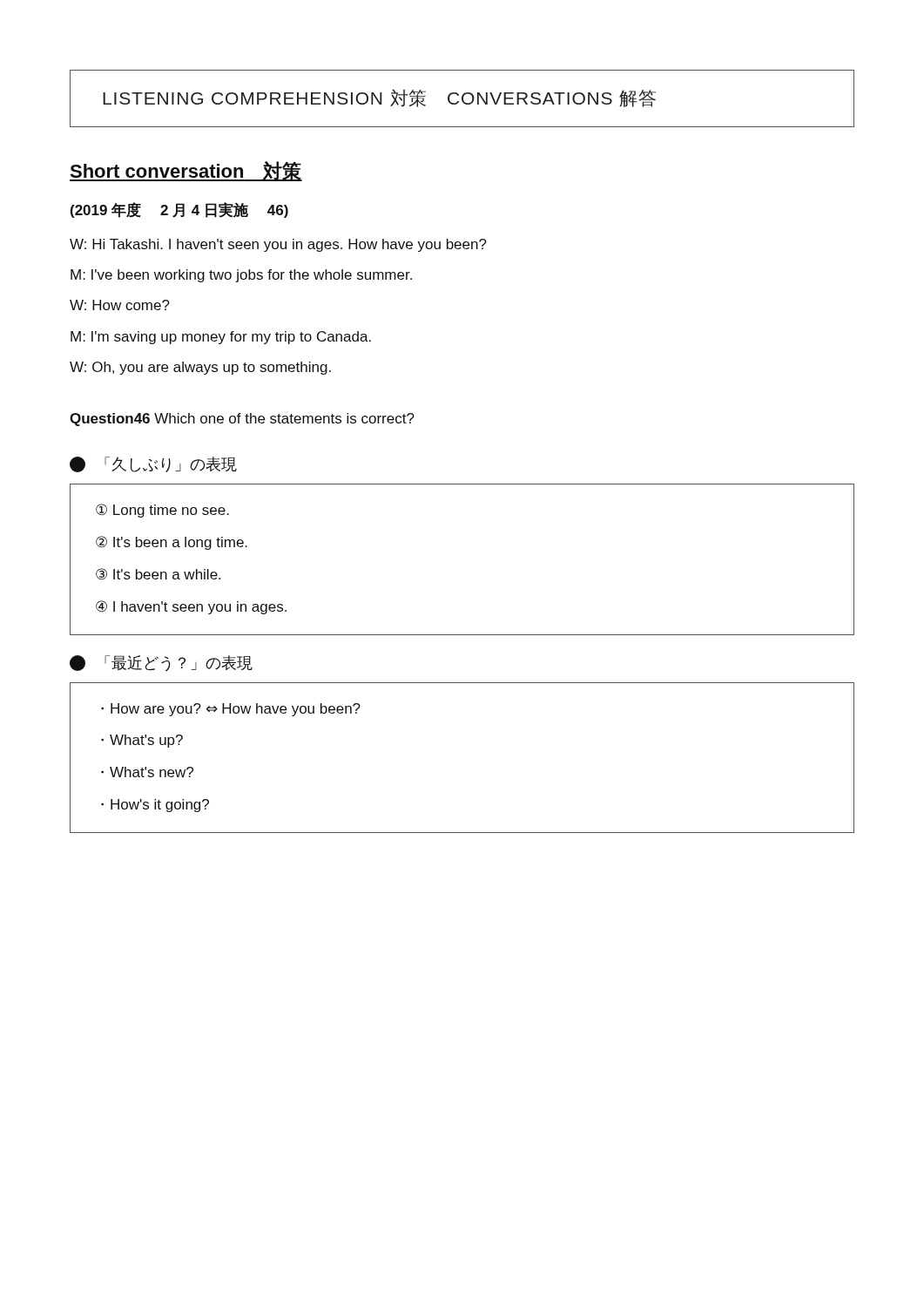Click on the table containing "・How are you? ⇔ How"

462,757
